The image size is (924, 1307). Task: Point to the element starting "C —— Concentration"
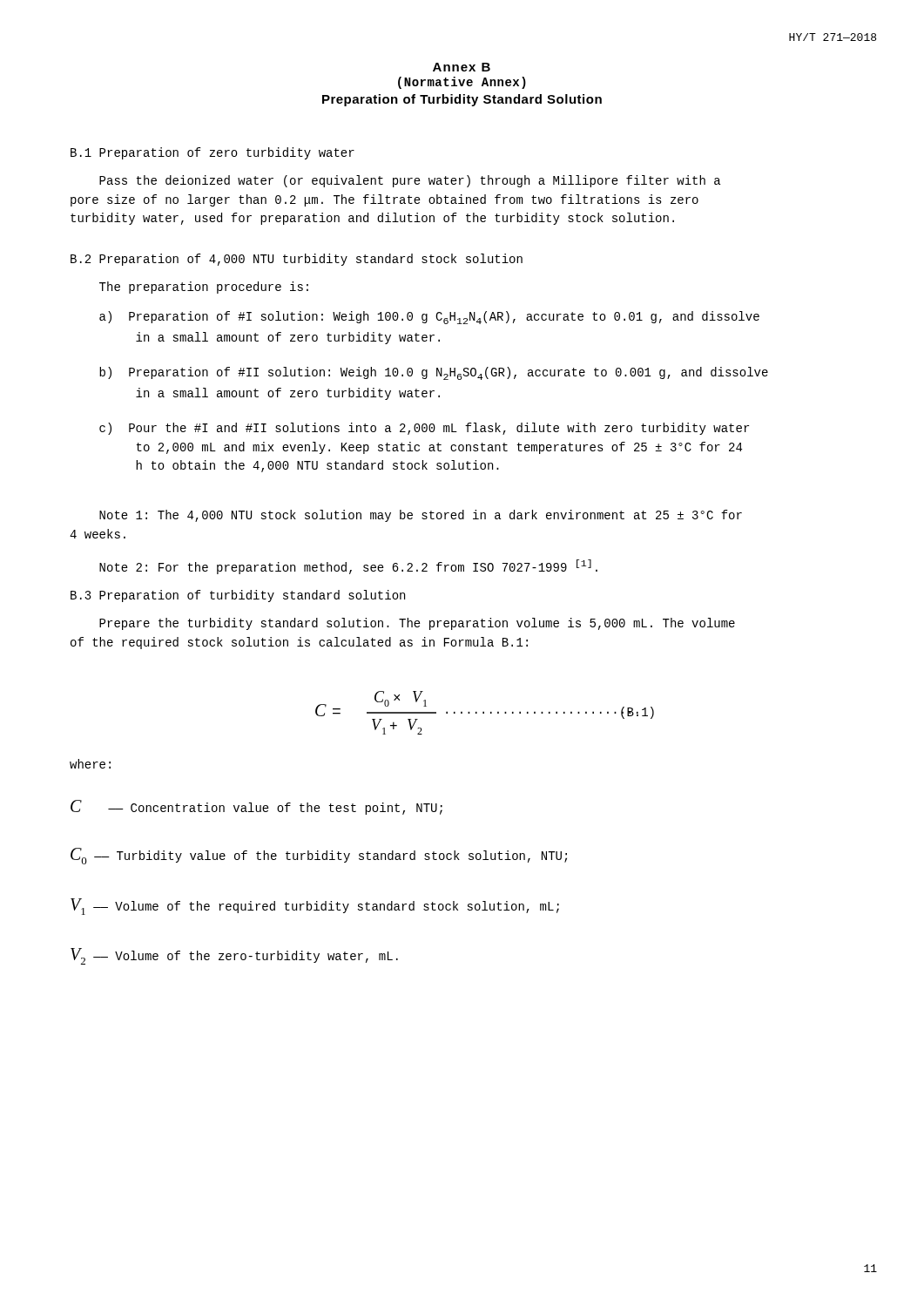click(x=257, y=806)
